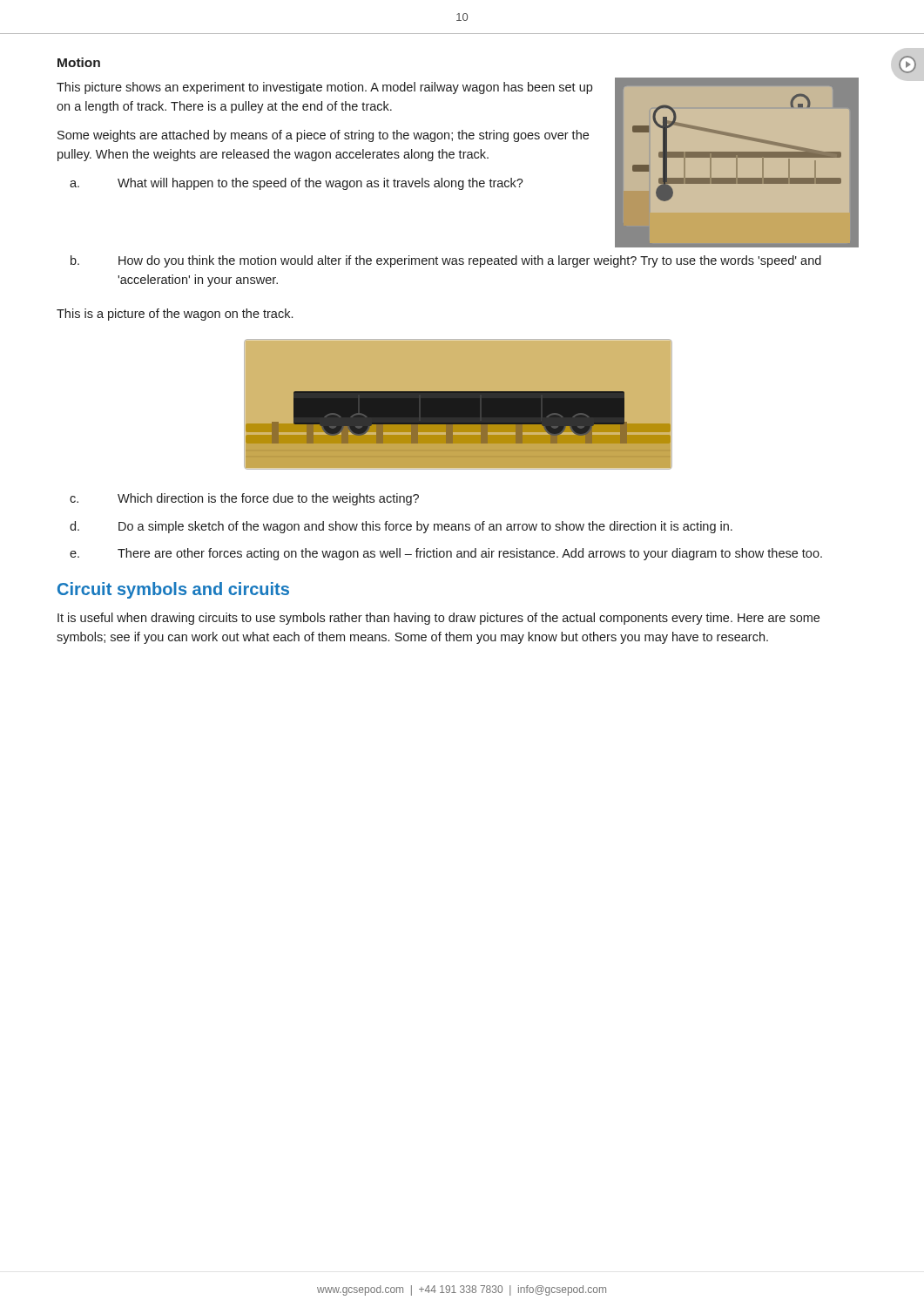This screenshot has width=924, height=1307.
Task: Find "Circuit symbols and circuits" on this page
Action: coord(173,589)
